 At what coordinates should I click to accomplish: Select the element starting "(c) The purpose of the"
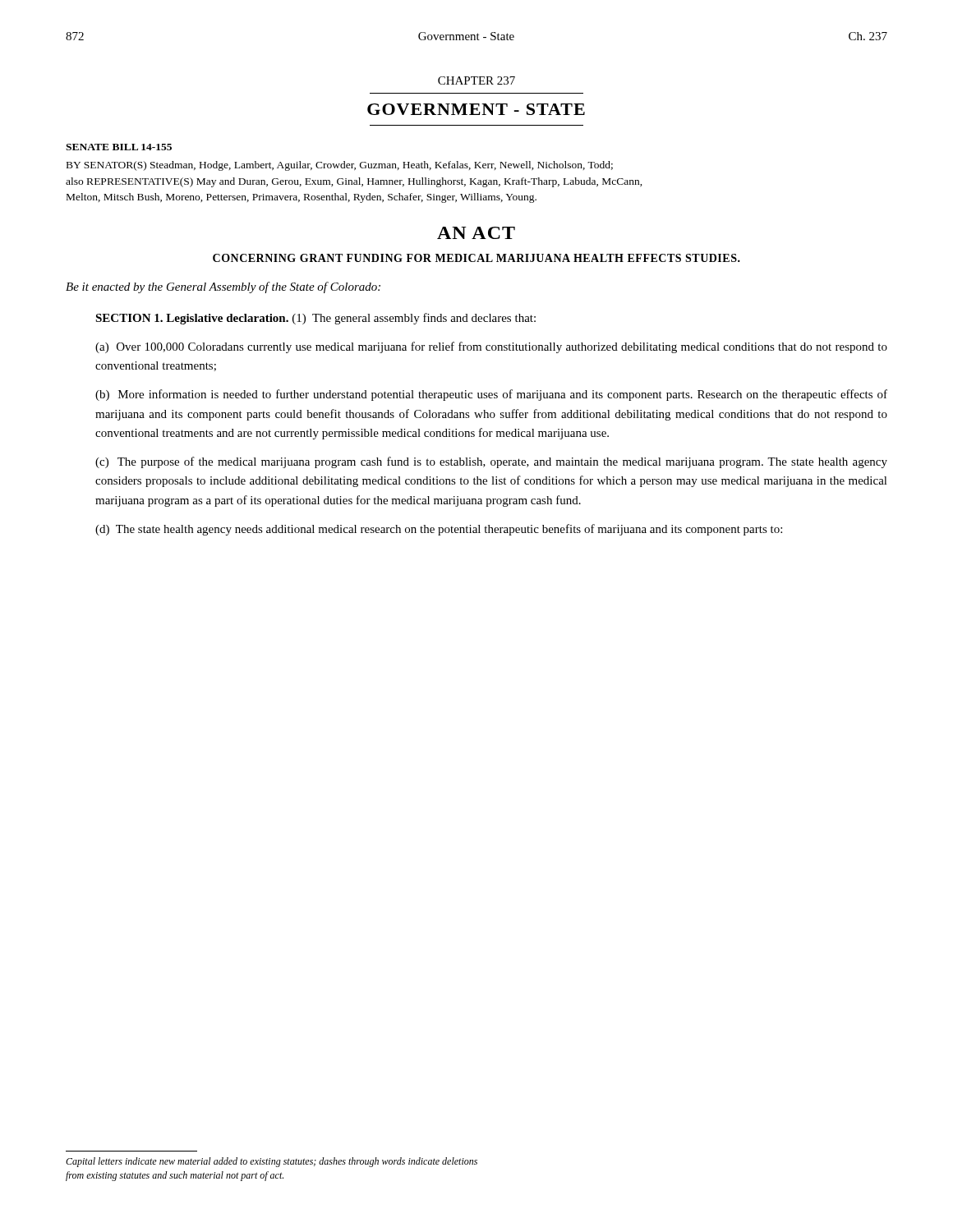tap(491, 481)
